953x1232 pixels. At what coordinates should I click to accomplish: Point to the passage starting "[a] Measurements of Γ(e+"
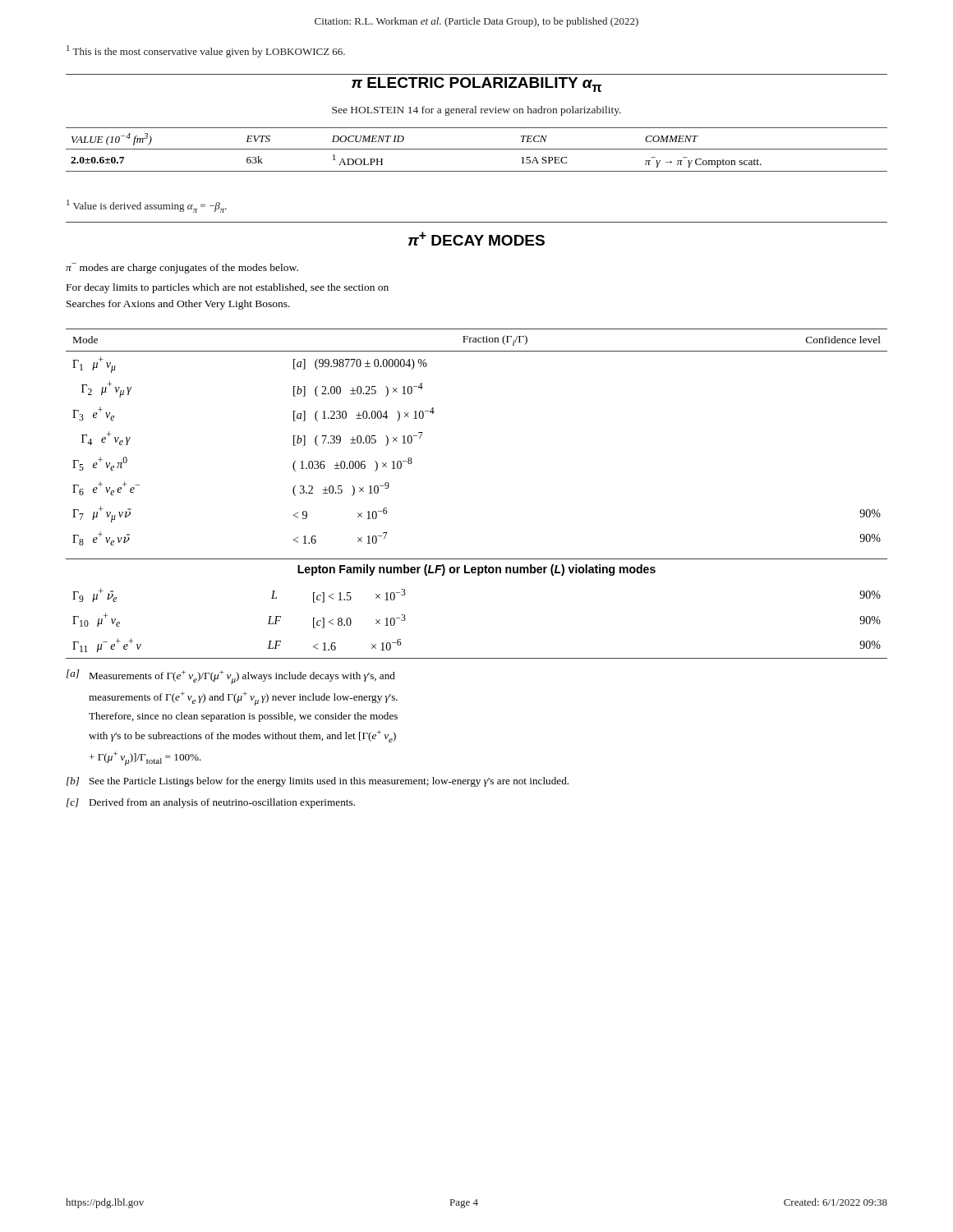tap(232, 717)
